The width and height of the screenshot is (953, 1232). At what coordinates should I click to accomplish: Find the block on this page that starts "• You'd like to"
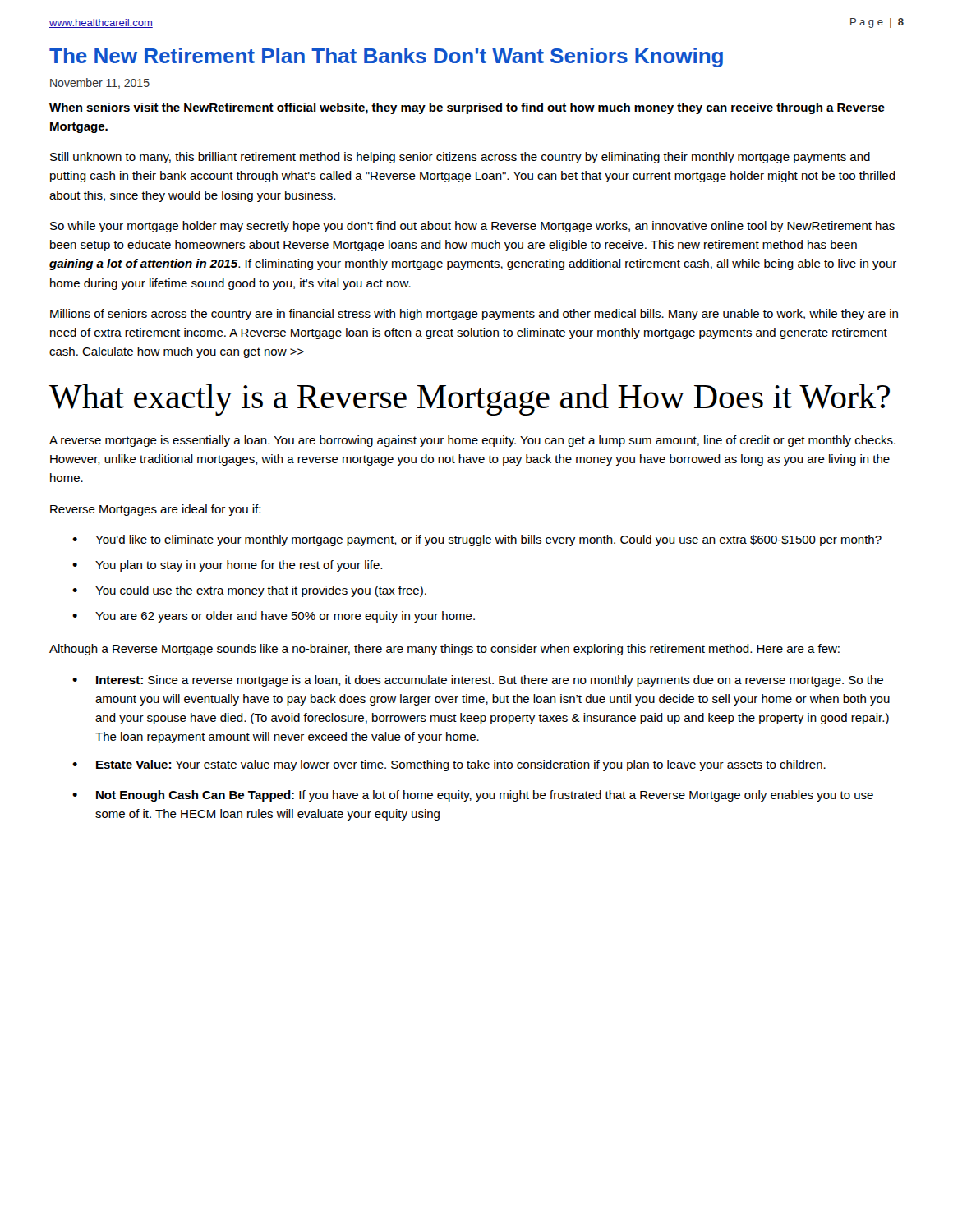tap(485, 541)
